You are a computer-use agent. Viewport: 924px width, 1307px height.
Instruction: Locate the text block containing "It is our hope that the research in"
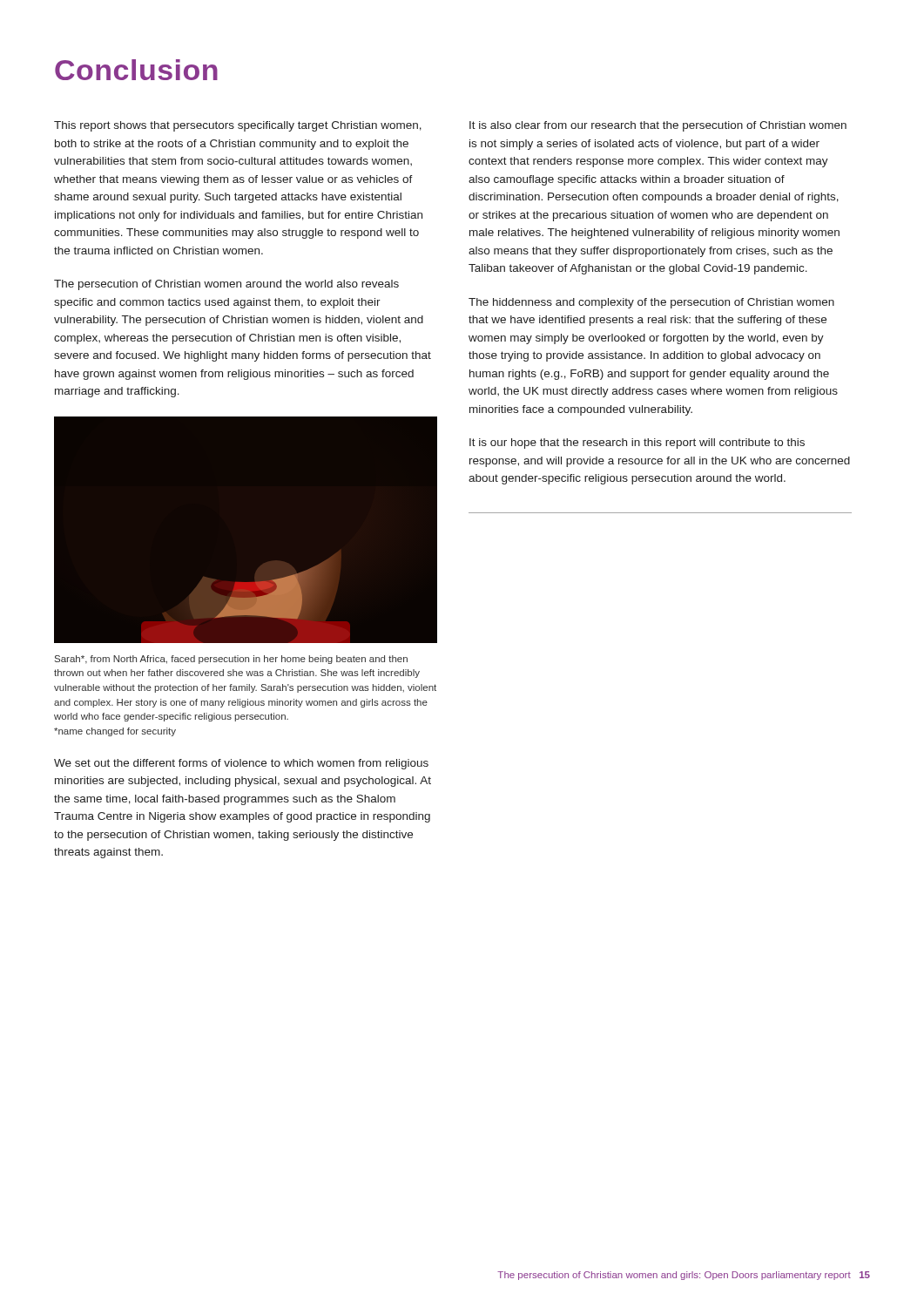660,461
